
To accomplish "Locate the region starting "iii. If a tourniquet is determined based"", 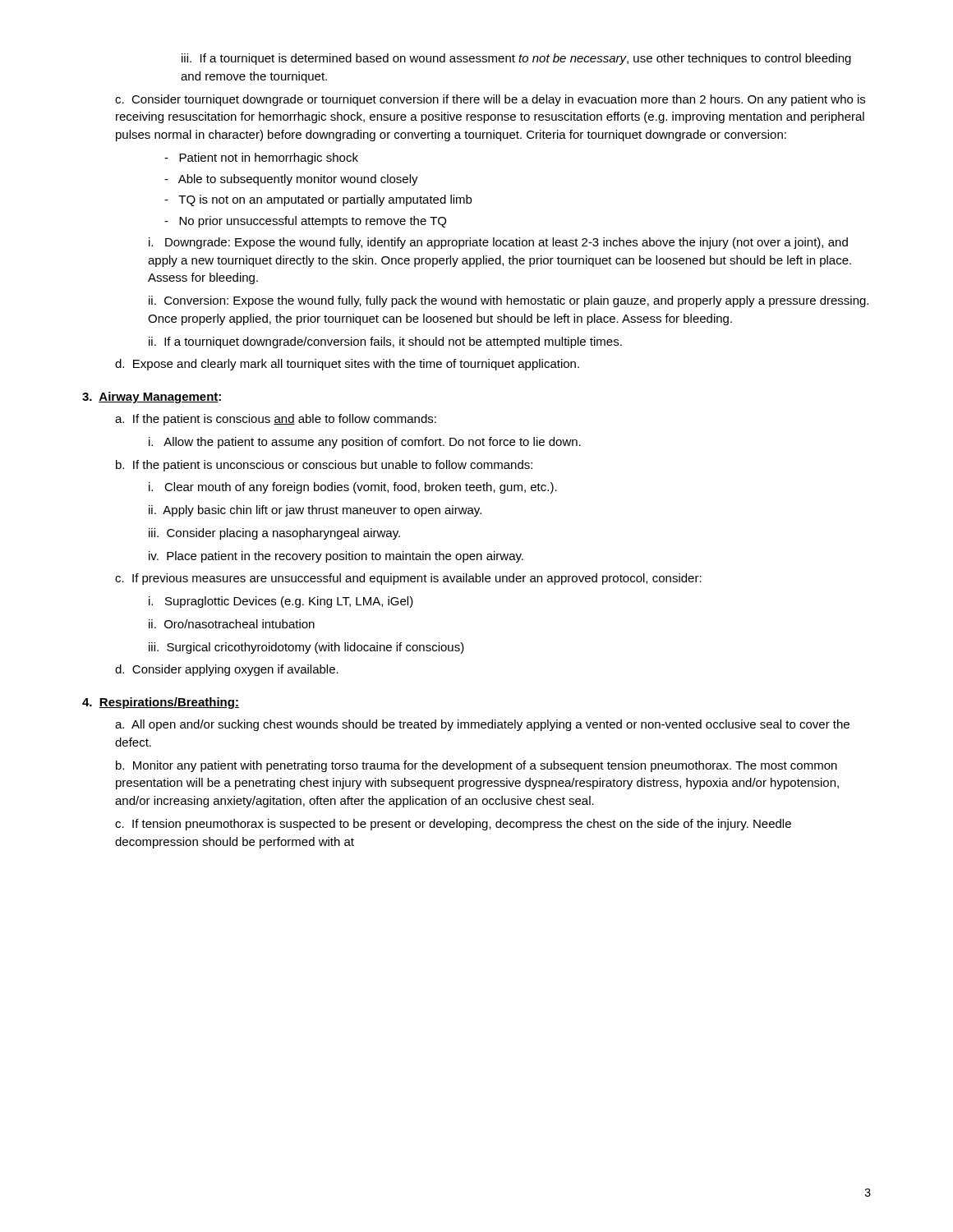I will [x=516, y=67].
